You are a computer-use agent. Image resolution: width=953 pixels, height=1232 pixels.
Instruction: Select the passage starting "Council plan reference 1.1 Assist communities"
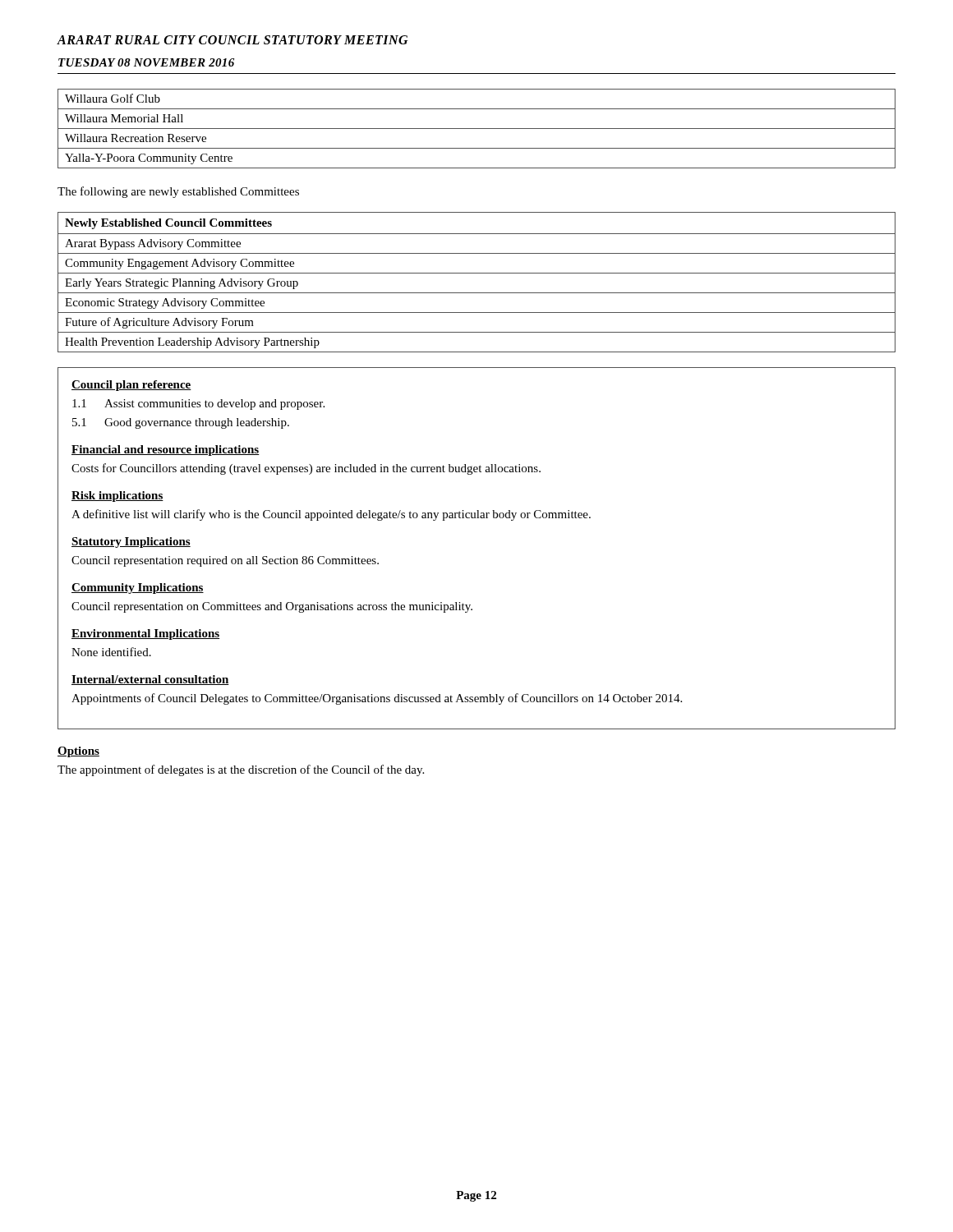[x=131, y=386]
